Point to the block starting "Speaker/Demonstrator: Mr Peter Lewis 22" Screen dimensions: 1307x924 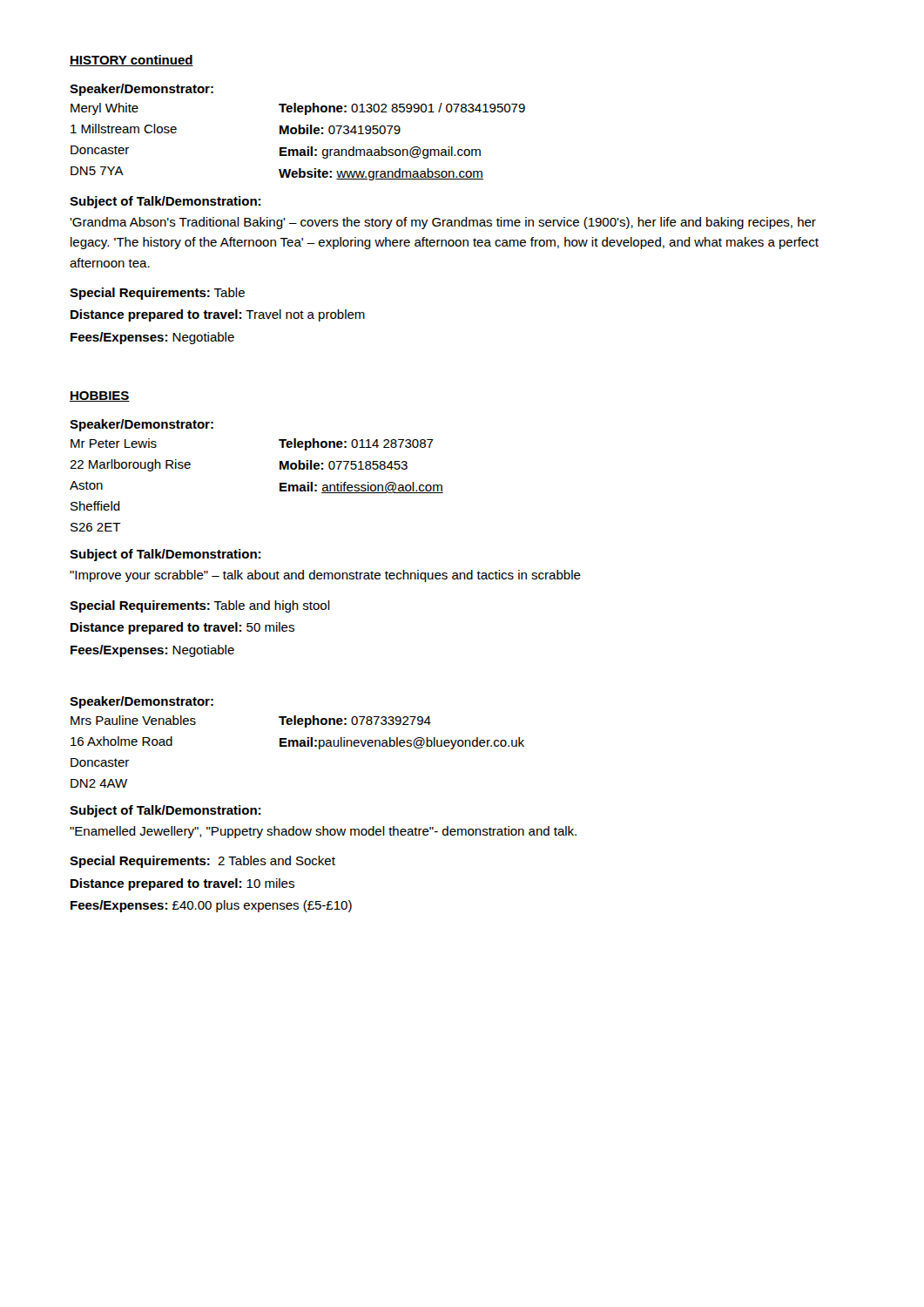[x=142, y=425]
